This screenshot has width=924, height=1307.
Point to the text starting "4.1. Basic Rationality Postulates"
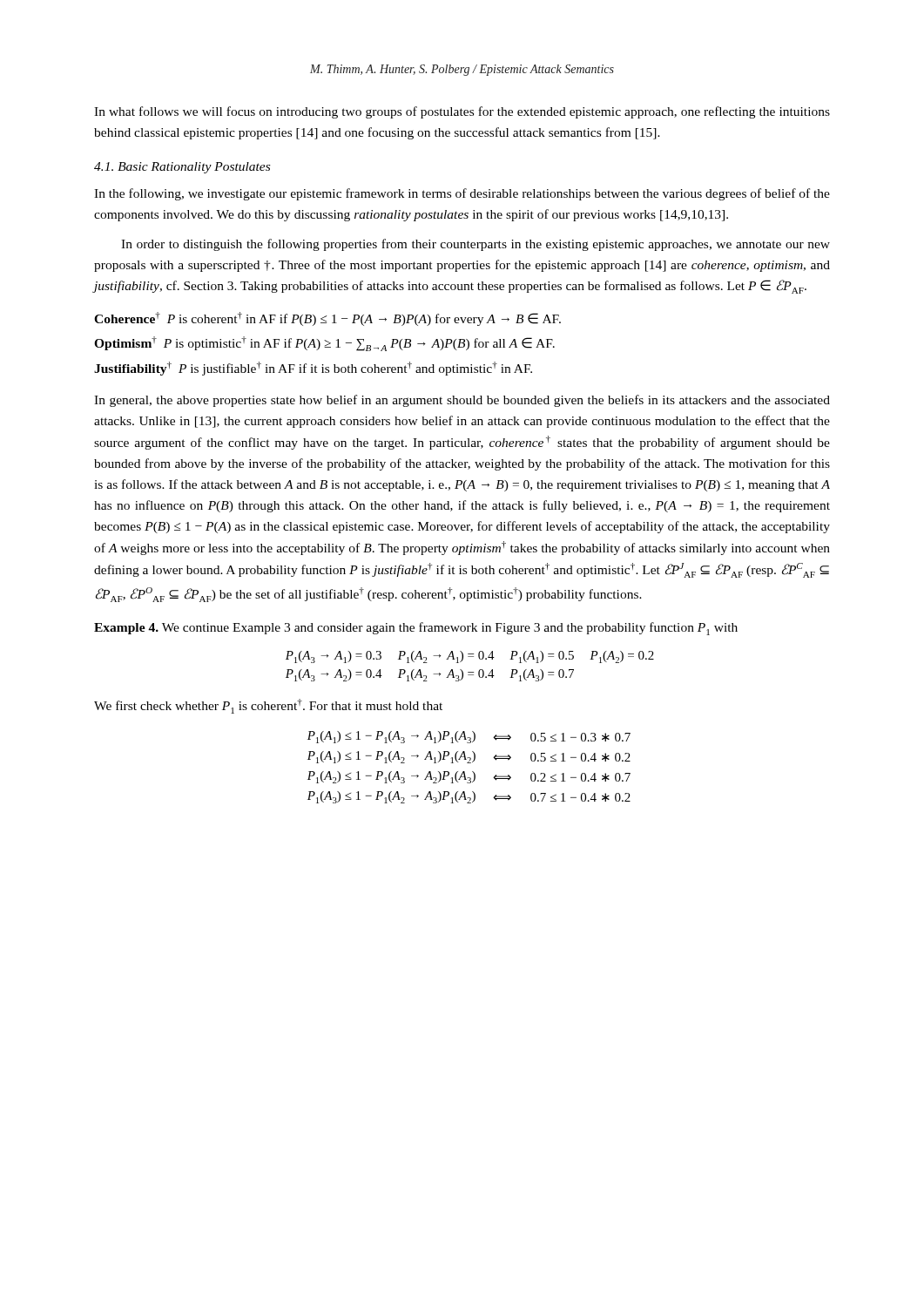click(x=182, y=166)
